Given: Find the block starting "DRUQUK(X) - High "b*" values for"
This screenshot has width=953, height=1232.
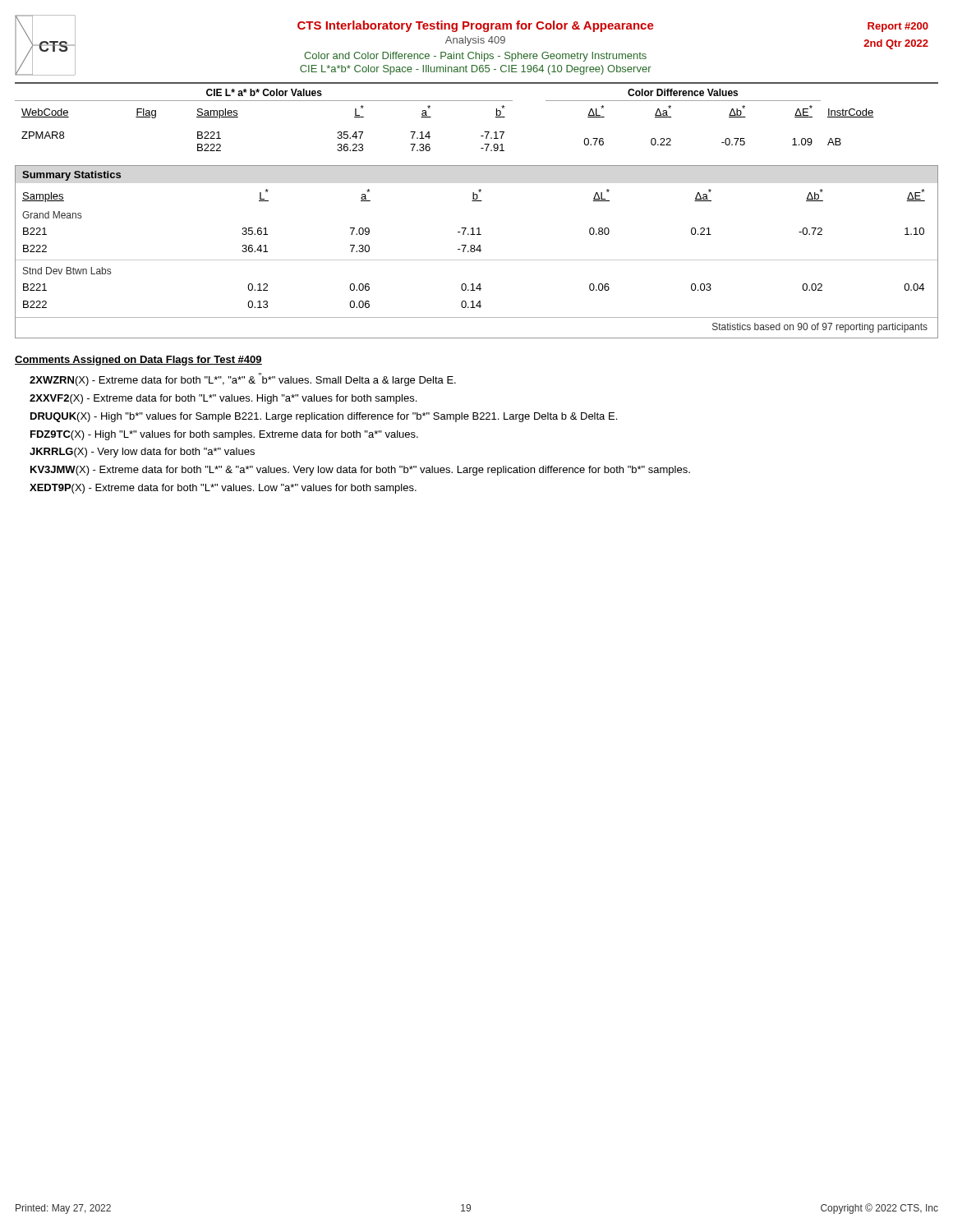Looking at the screenshot, I should [324, 416].
